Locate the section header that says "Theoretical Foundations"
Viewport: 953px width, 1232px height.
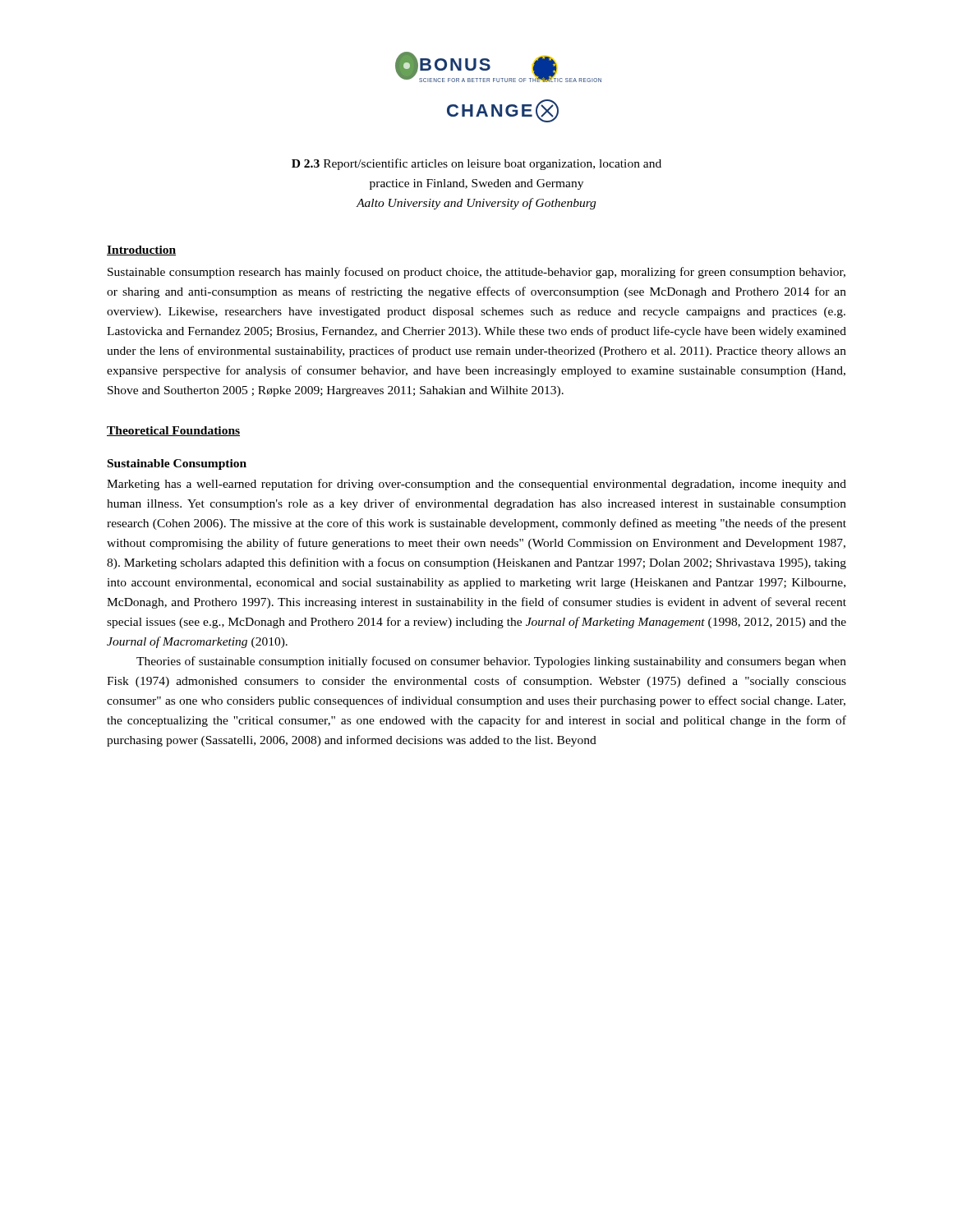(173, 430)
